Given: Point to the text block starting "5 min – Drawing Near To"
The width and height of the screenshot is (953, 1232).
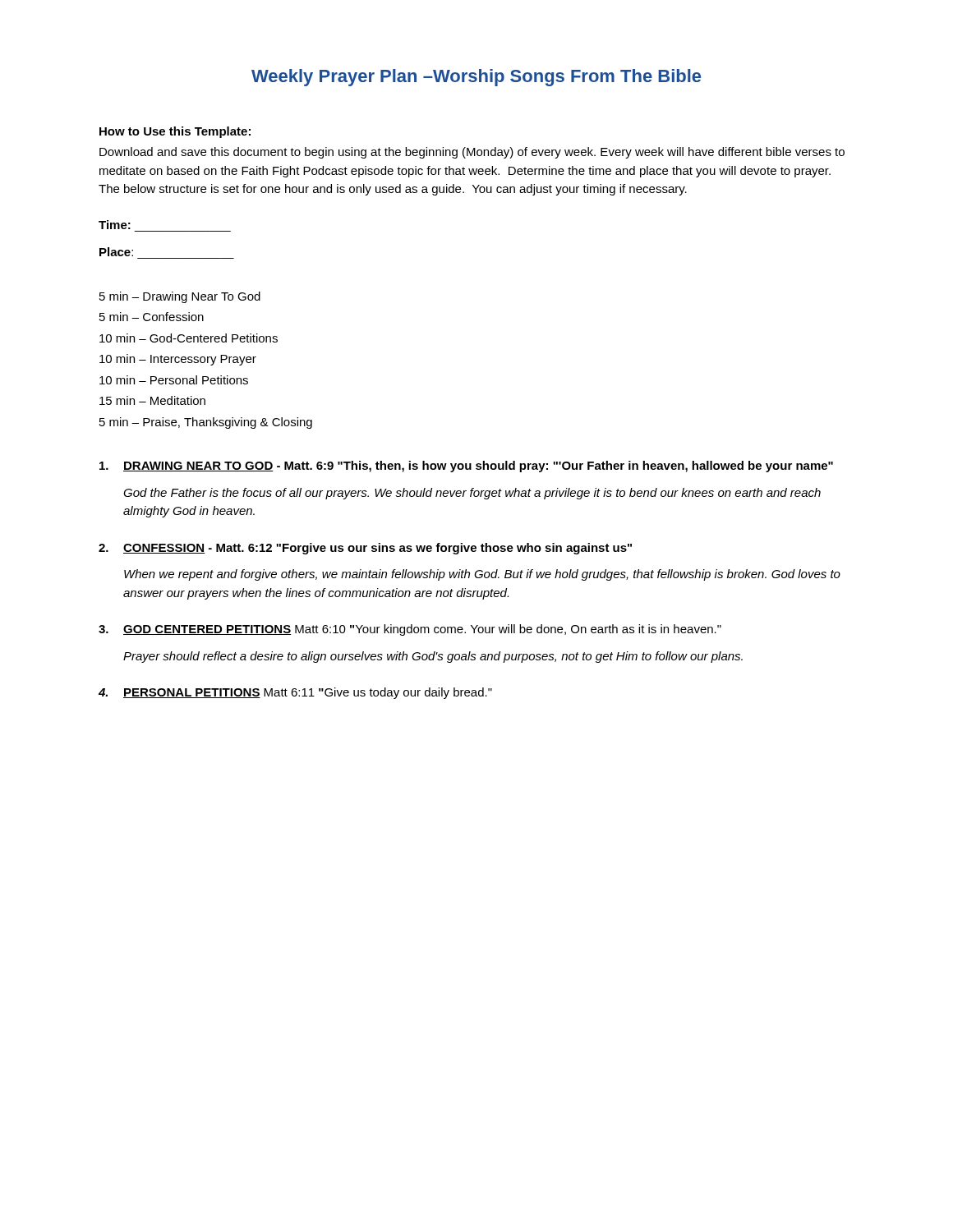Looking at the screenshot, I should [180, 296].
